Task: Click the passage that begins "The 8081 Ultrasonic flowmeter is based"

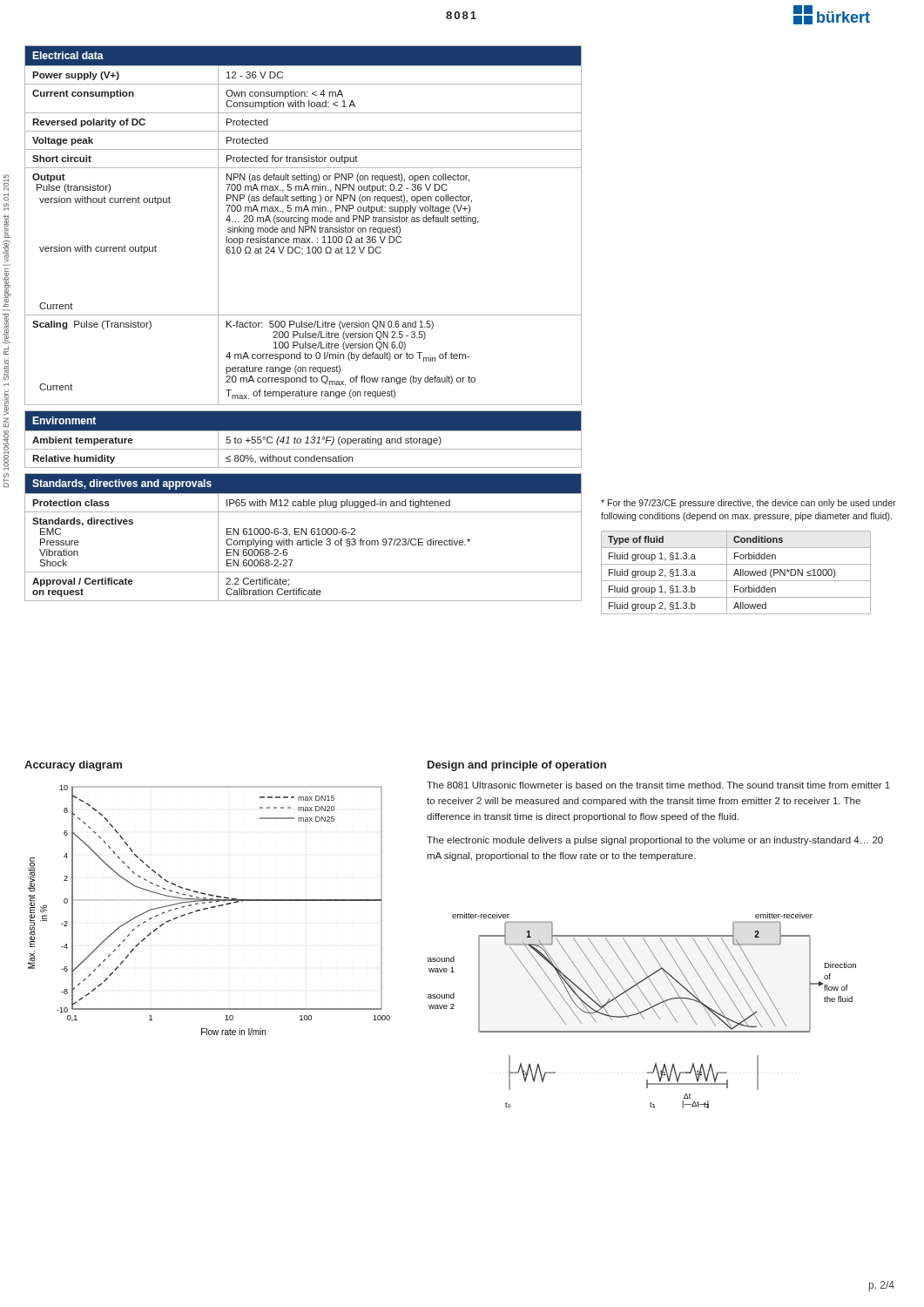Action: coord(658,801)
